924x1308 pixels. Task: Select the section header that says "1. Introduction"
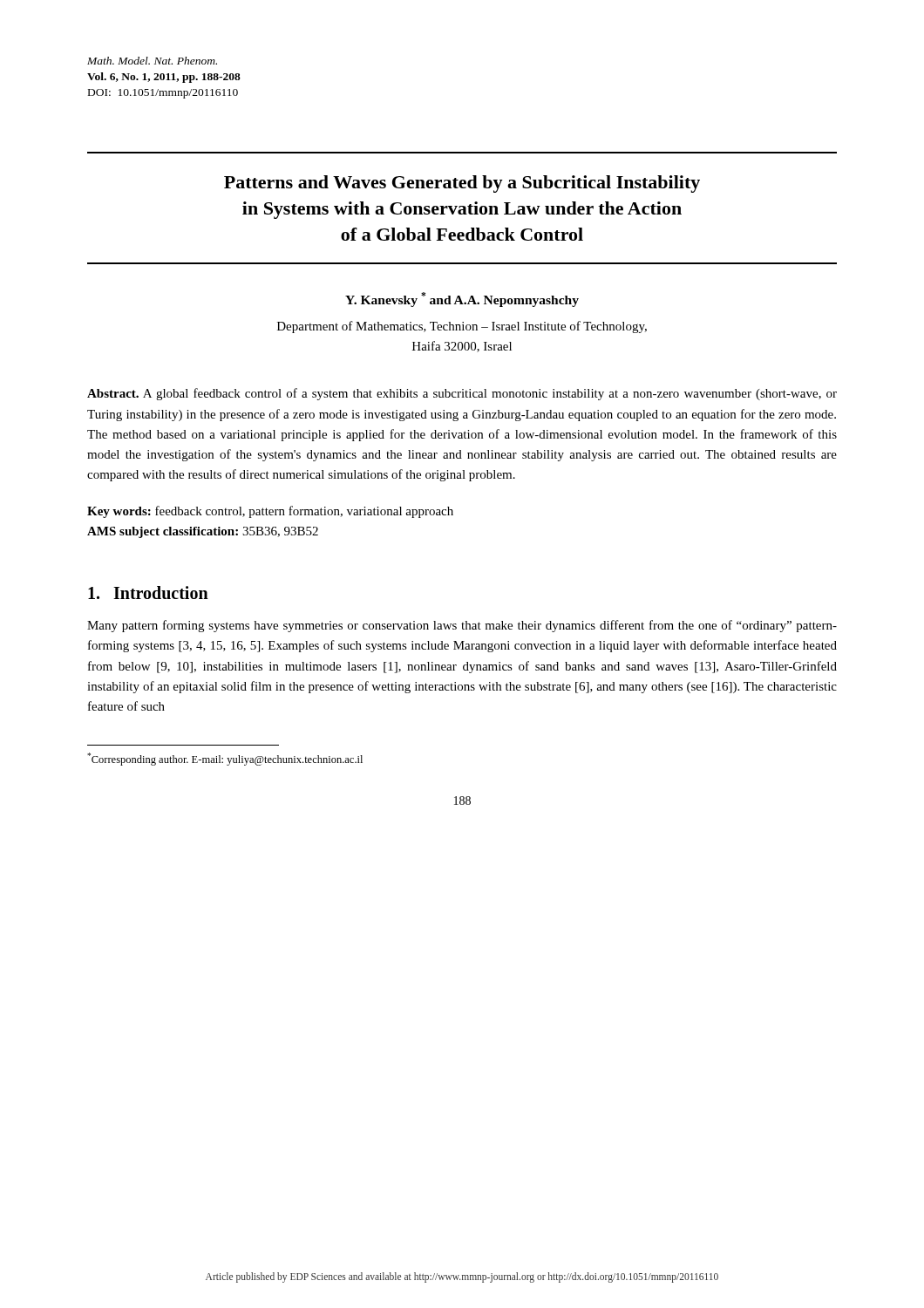click(x=148, y=593)
